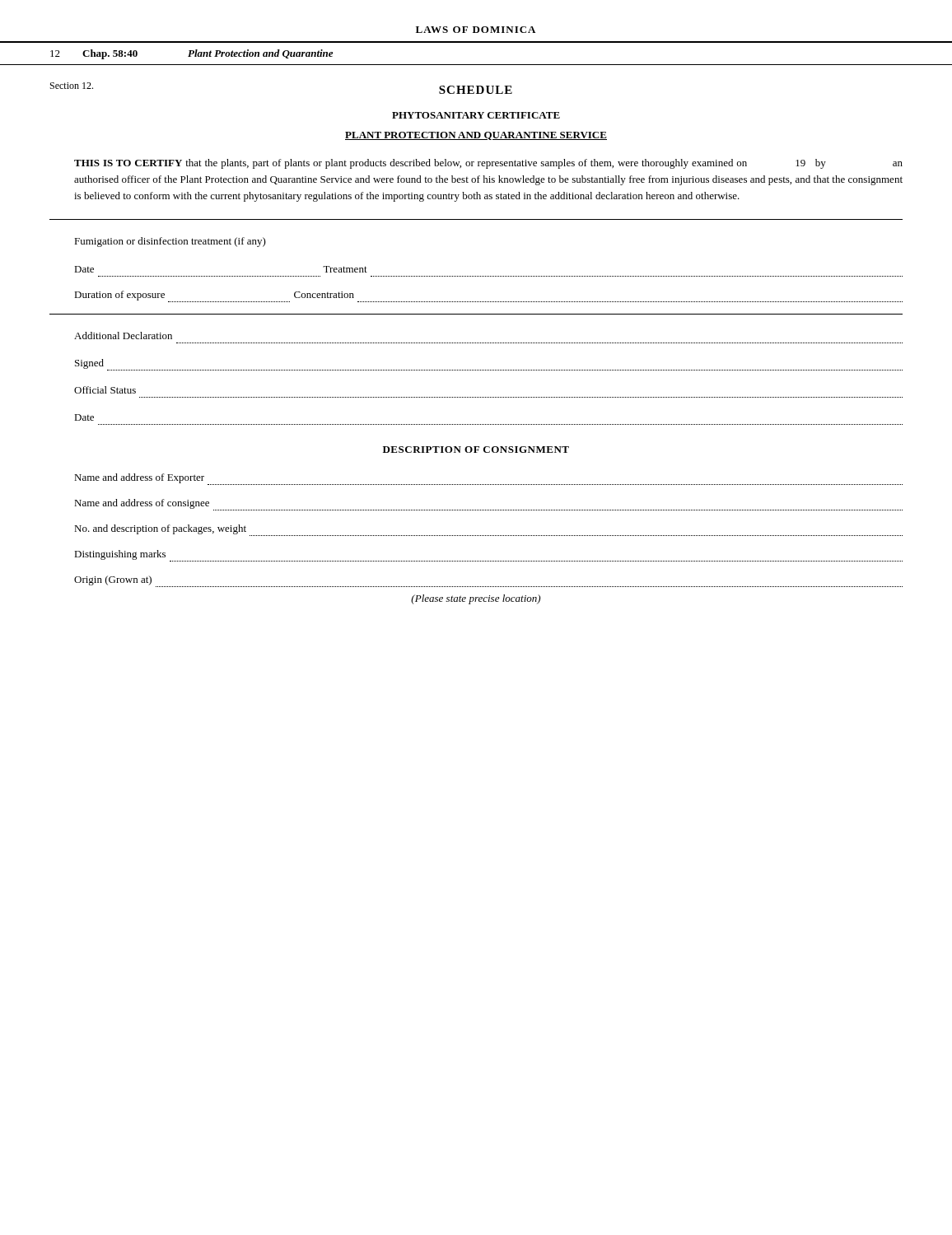Find the text block that reads "Fumigation or disinfection"

(x=170, y=241)
